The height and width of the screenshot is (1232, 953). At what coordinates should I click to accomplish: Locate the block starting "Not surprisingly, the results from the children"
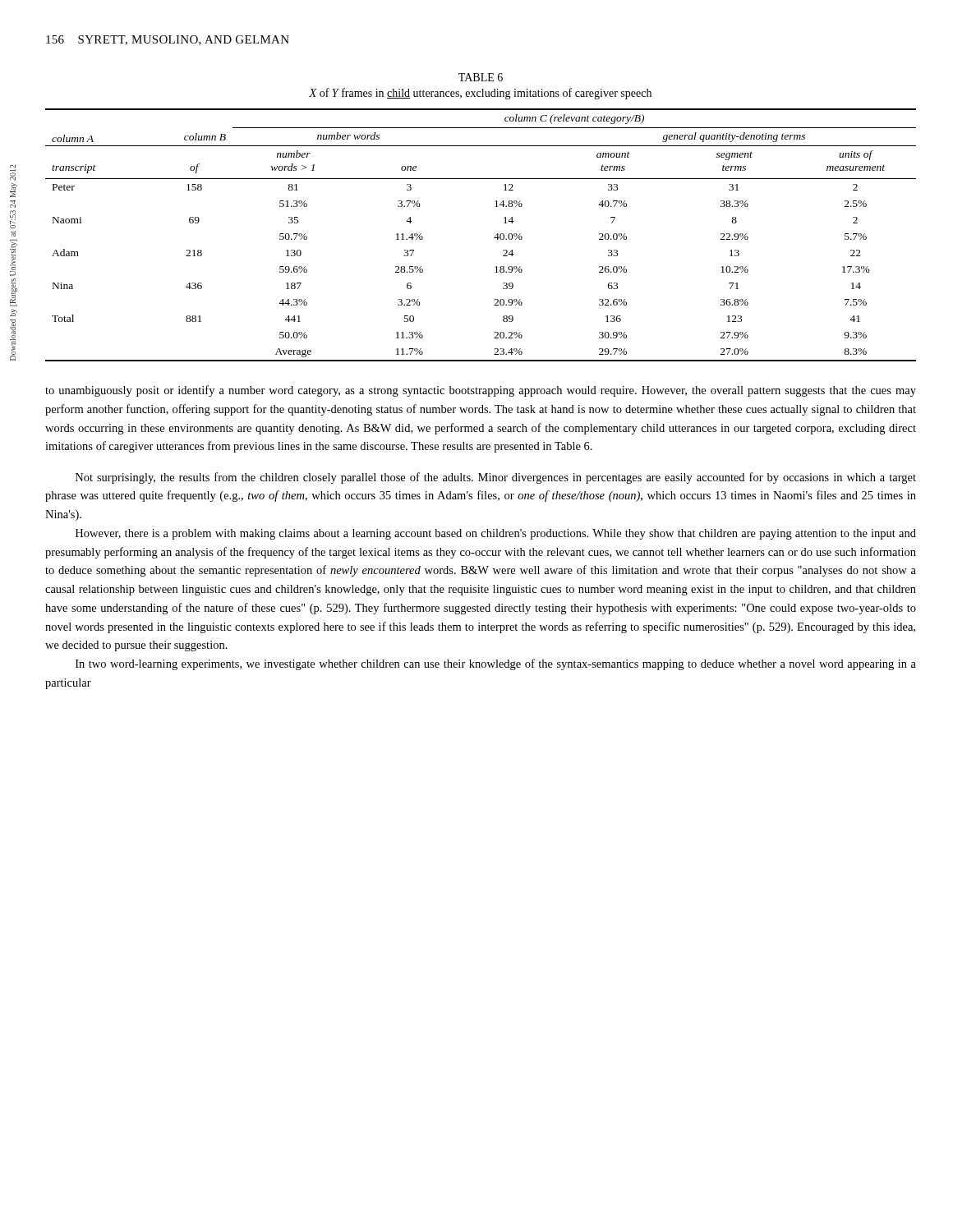(x=481, y=496)
